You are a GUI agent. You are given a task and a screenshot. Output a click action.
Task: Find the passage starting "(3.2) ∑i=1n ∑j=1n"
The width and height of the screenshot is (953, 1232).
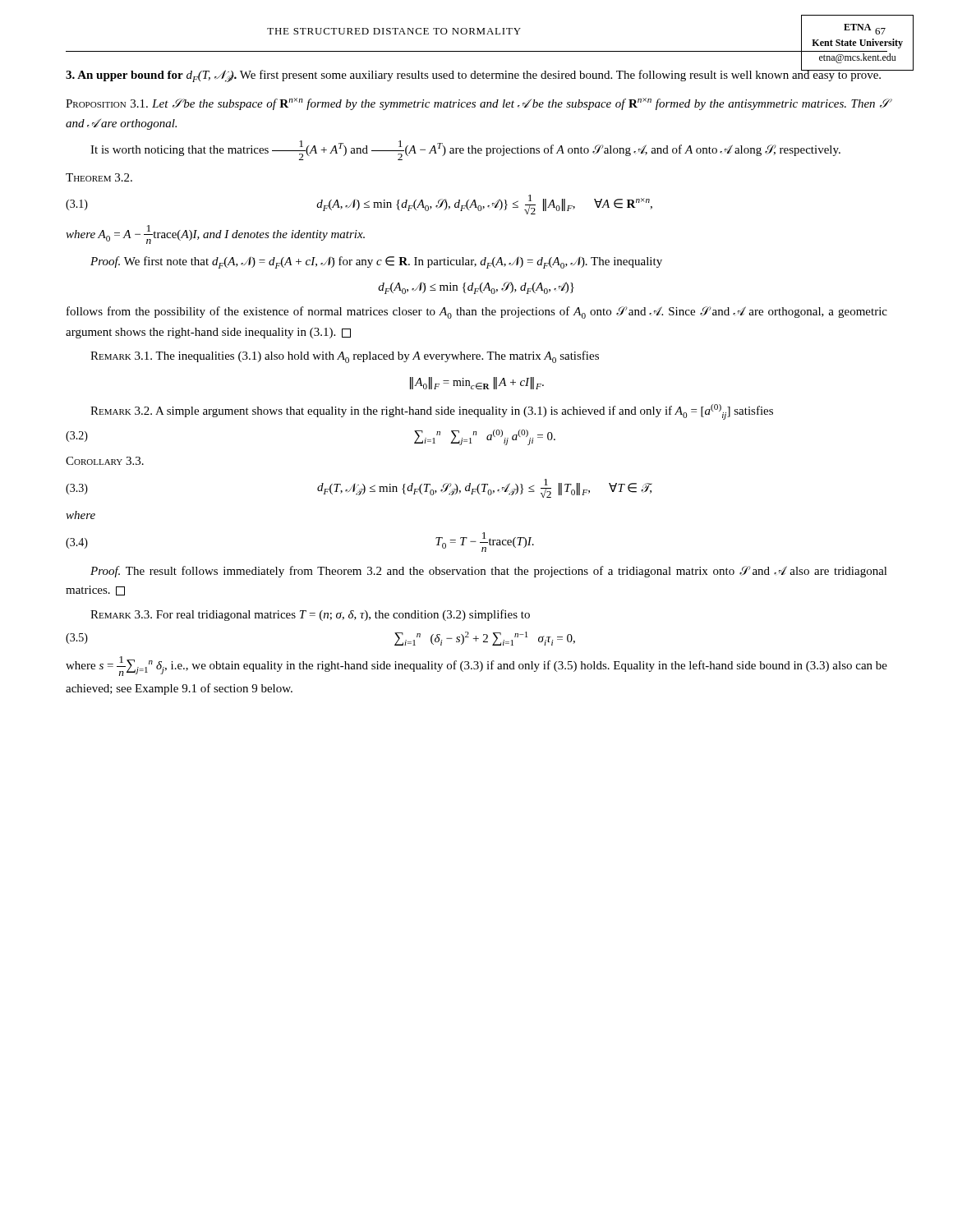[x=464, y=436]
